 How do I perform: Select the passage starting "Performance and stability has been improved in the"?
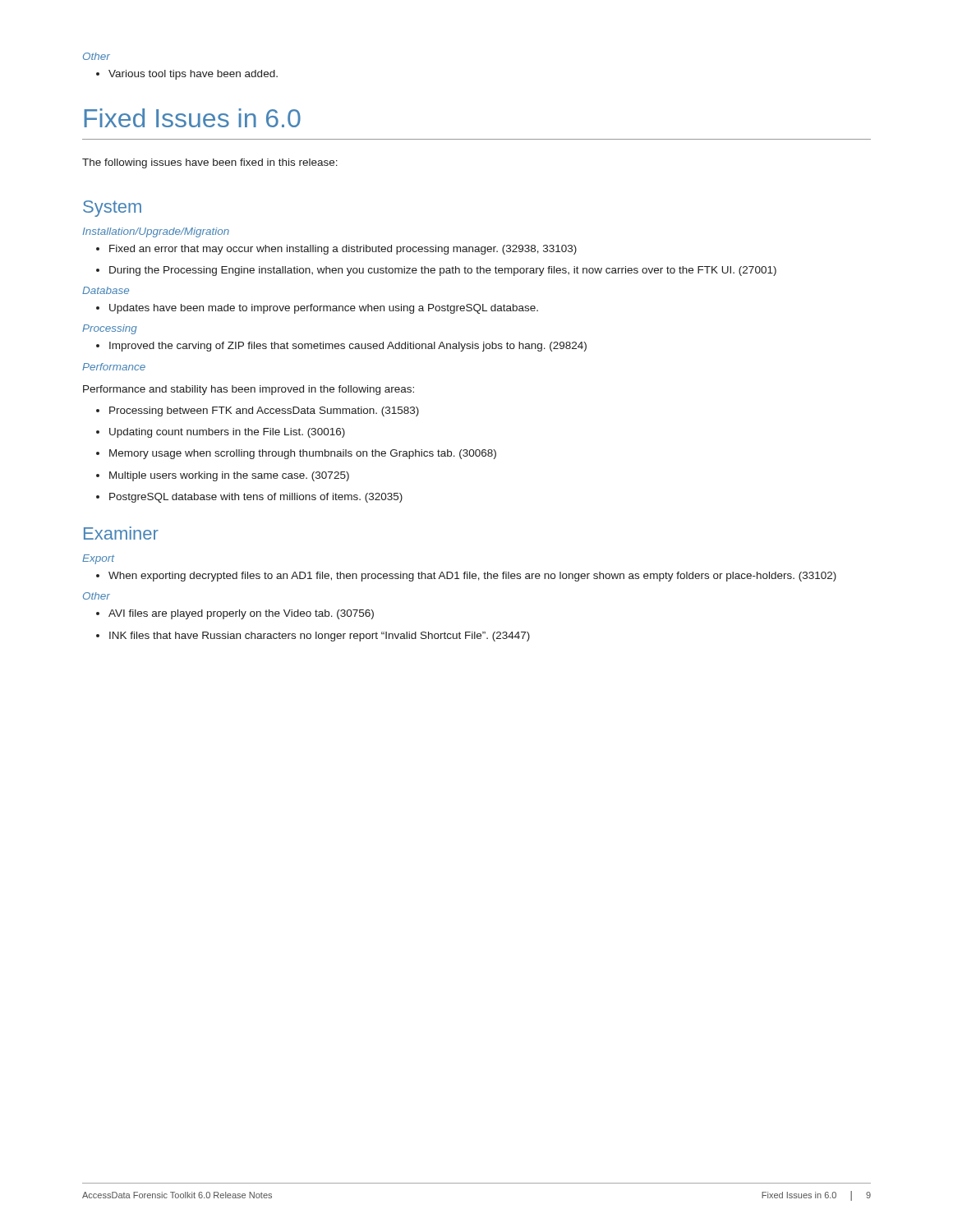[x=249, y=390]
